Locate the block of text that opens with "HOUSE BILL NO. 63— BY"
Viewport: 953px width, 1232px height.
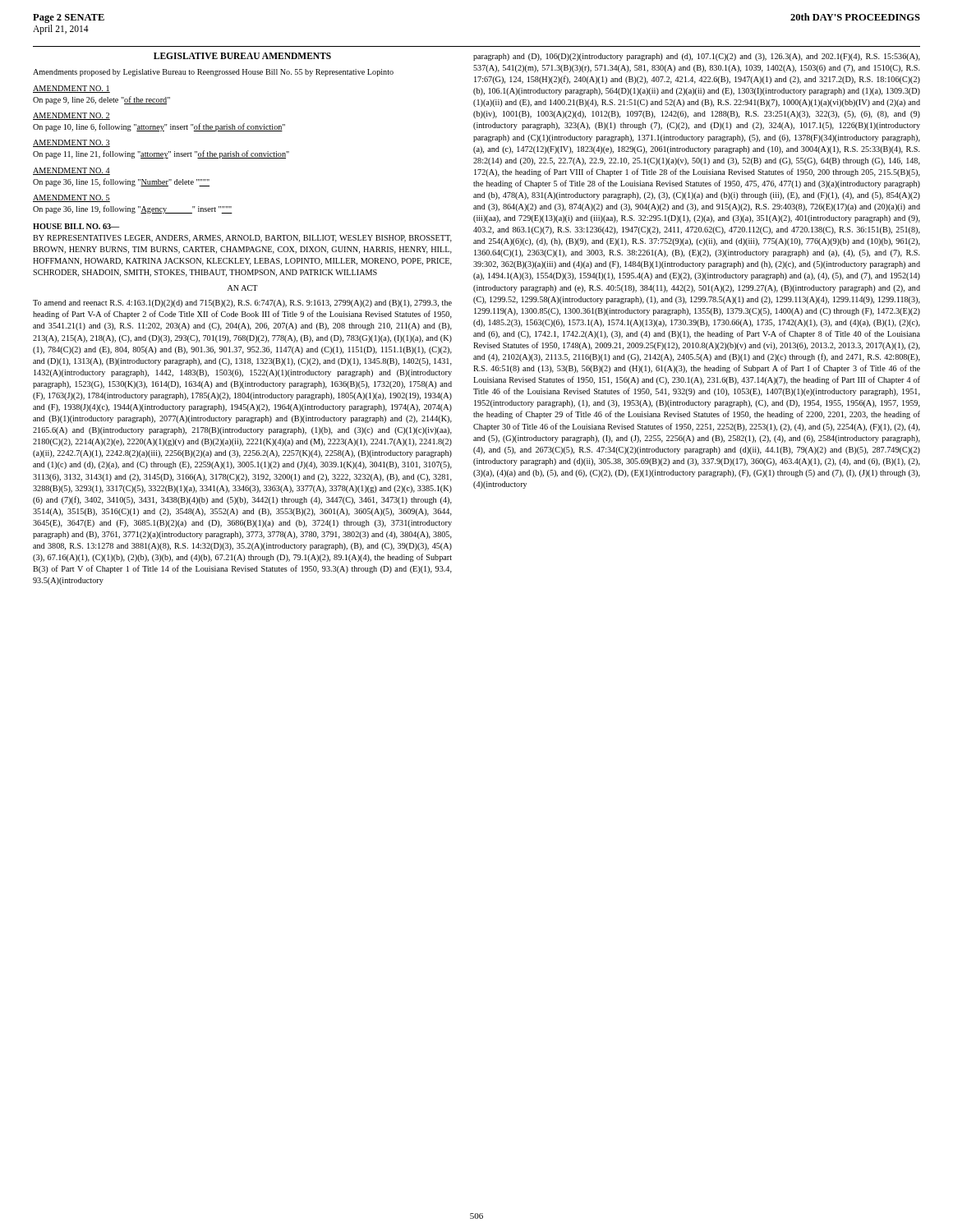[x=242, y=250]
